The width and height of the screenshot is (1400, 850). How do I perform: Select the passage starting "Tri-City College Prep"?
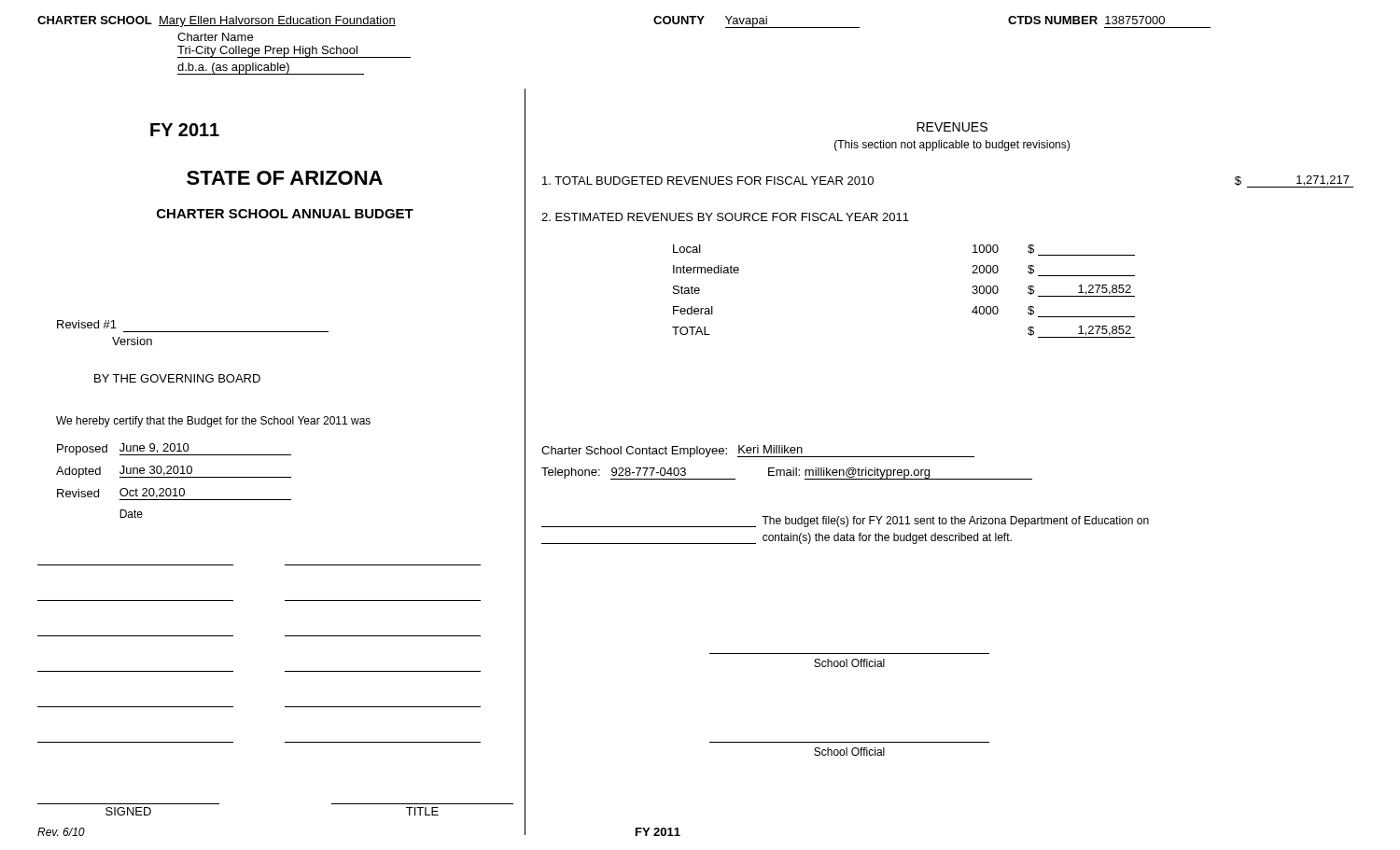point(268,50)
